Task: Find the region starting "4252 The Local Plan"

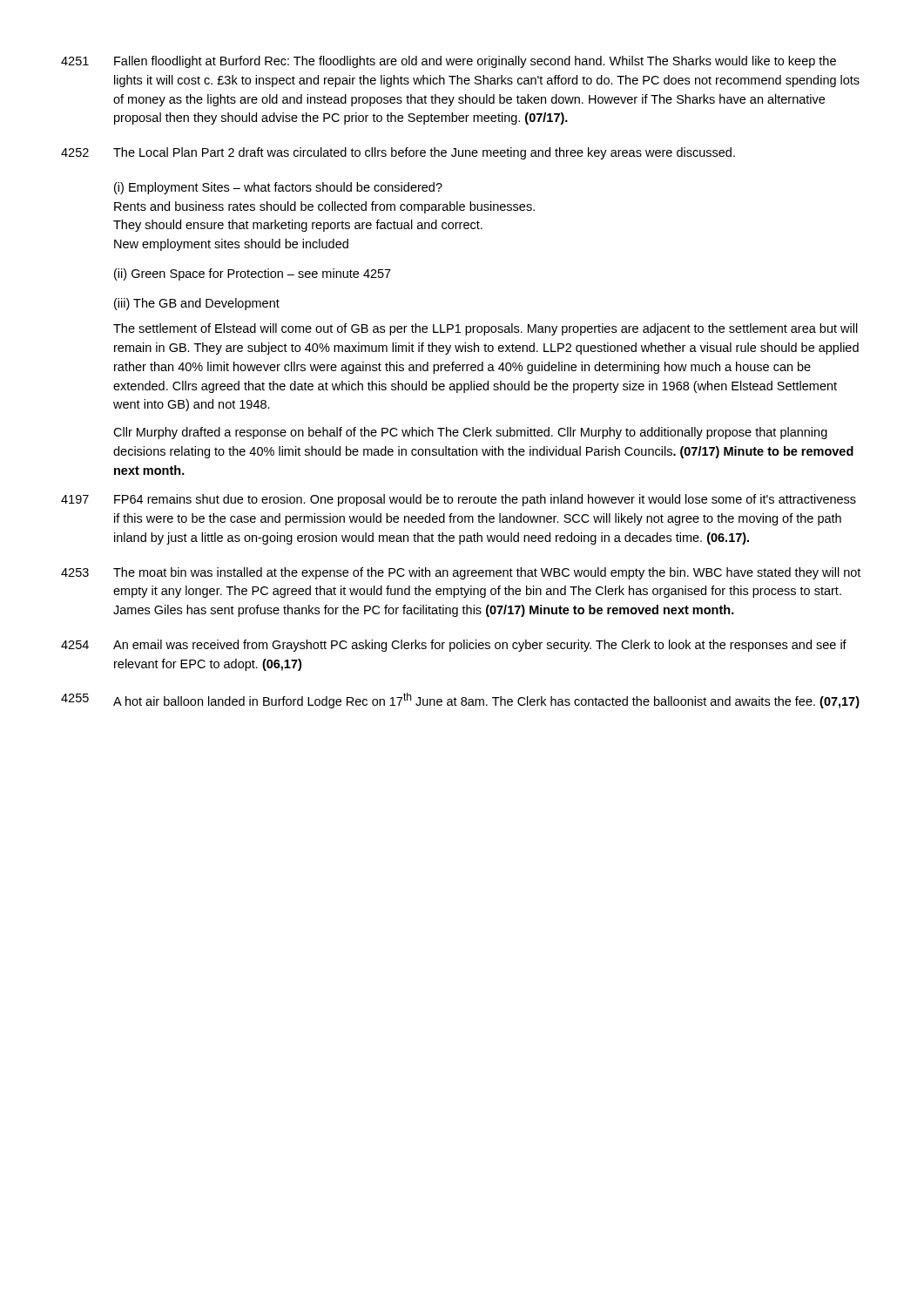Action: click(x=462, y=153)
